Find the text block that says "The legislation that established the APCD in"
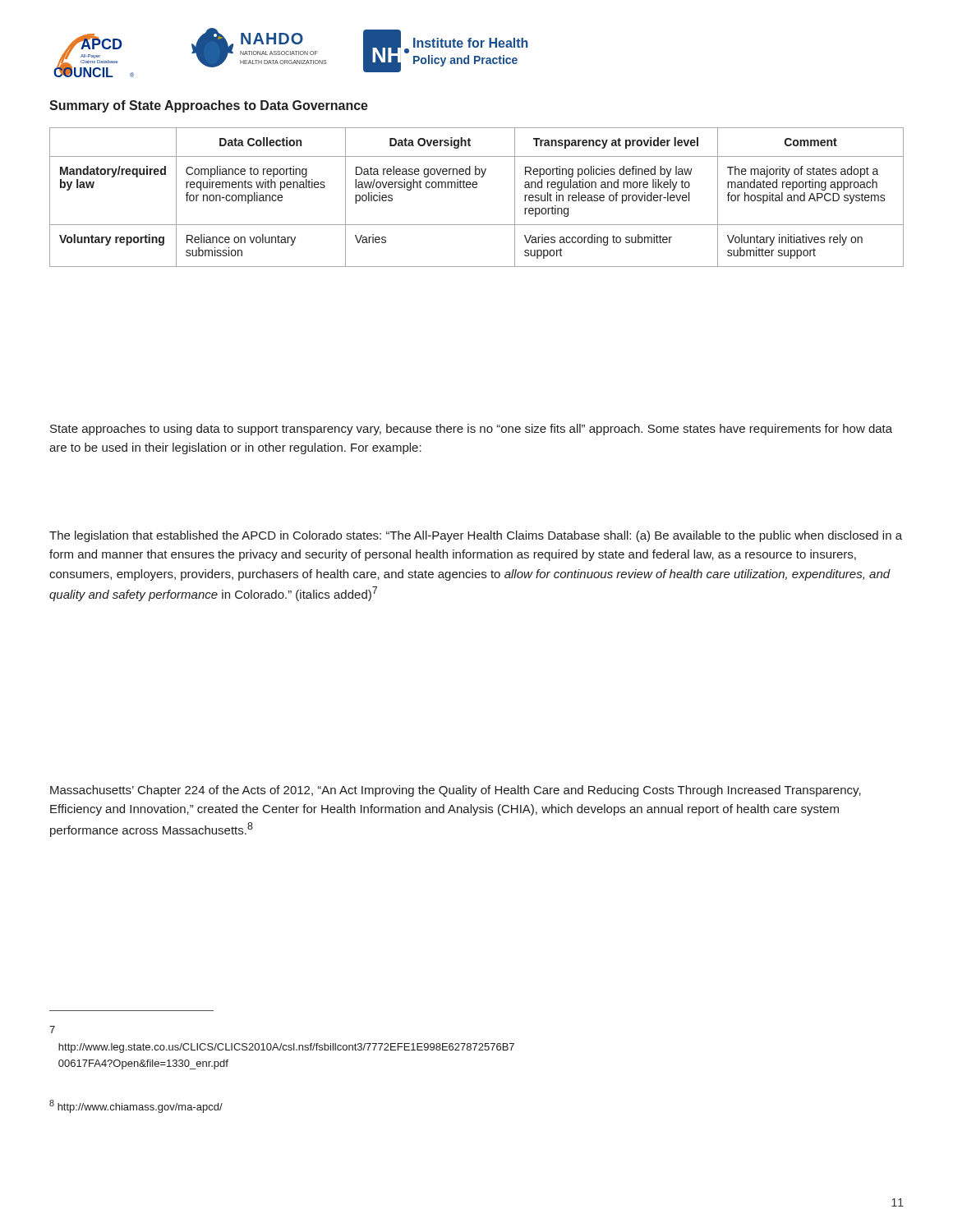This screenshot has width=953, height=1232. (476, 565)
